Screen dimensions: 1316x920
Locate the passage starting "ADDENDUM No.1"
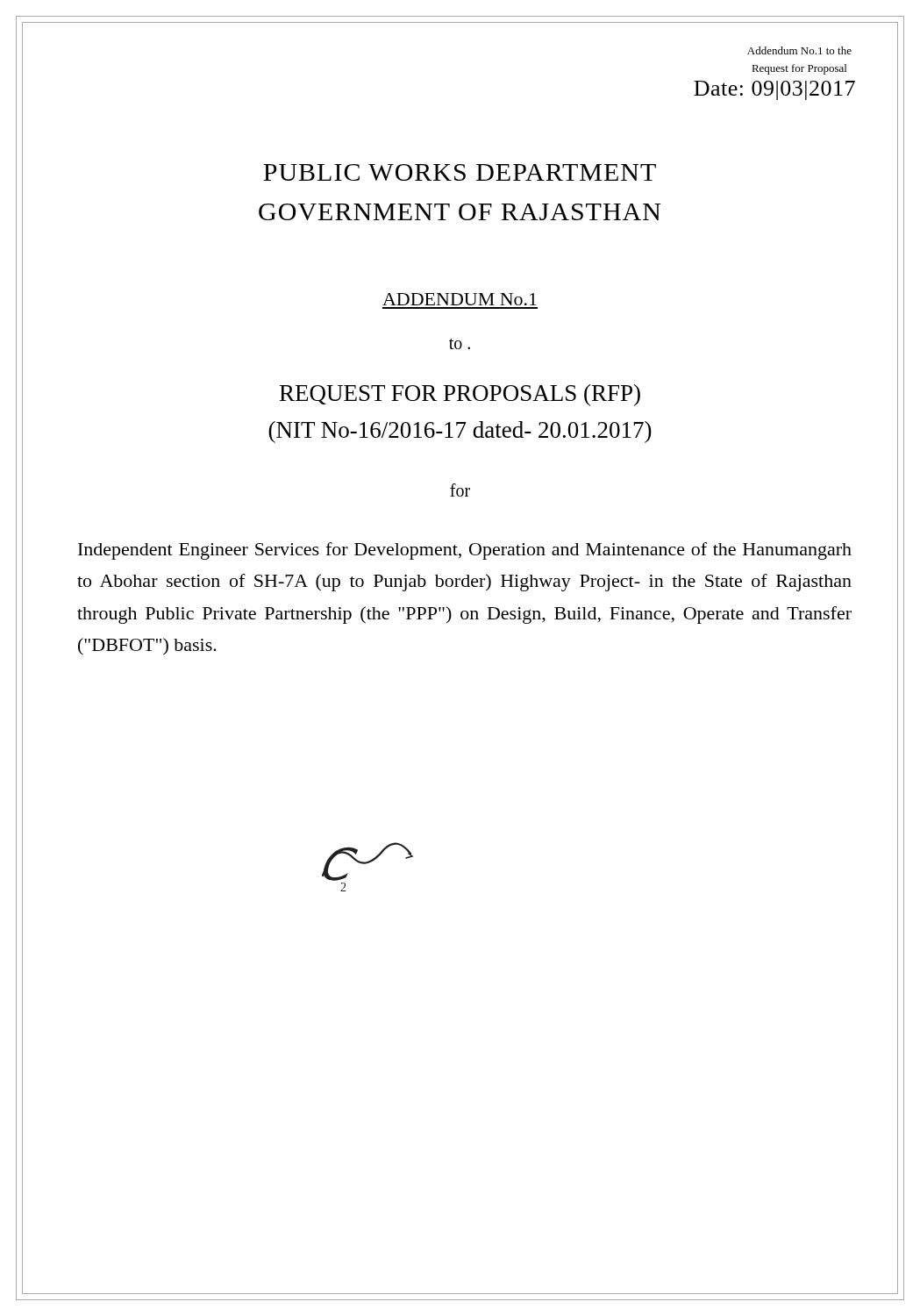460,299
